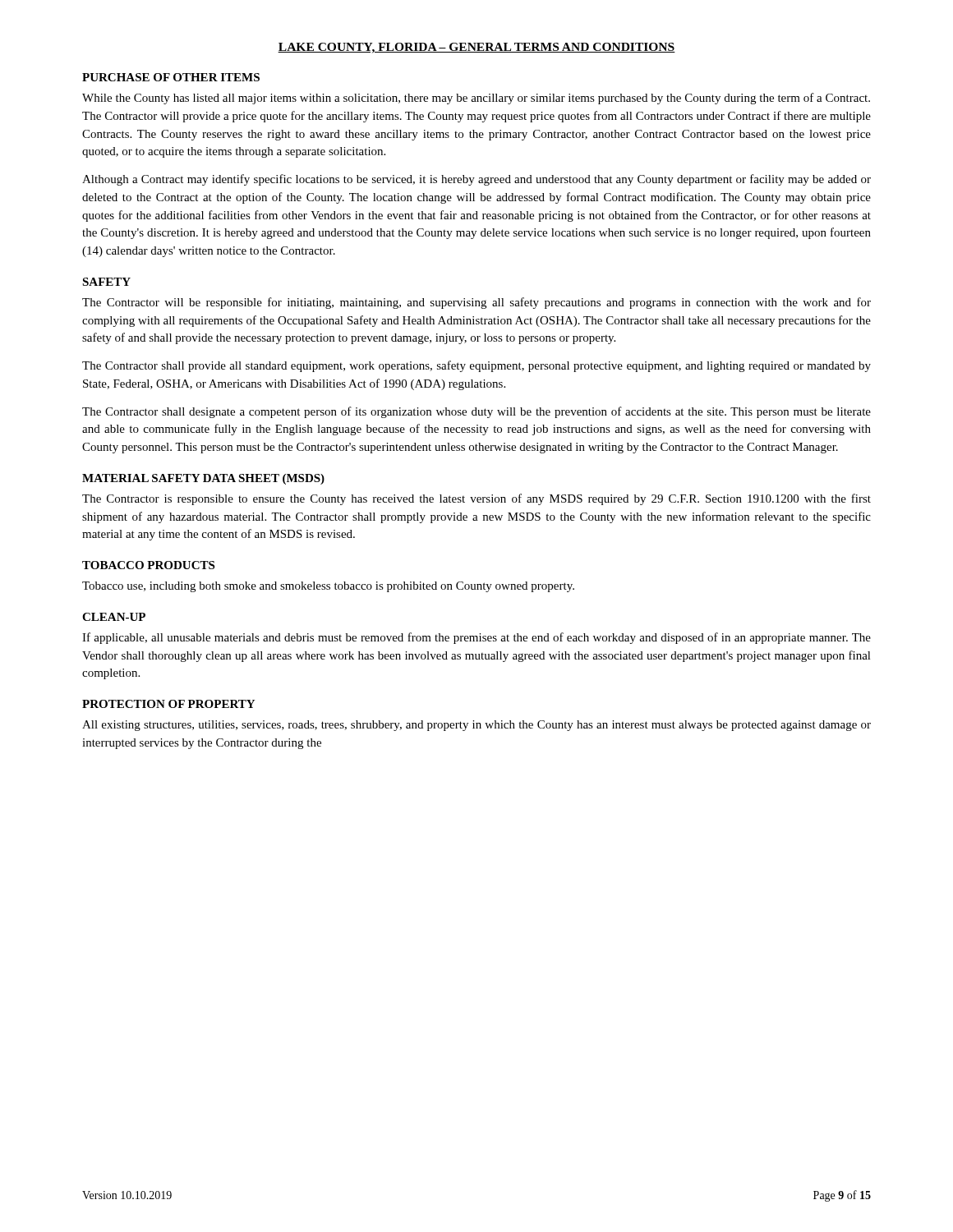Find the region starting "Tobacco use, including"
This screenshot has width=953, height=1232.
[329, 586]
